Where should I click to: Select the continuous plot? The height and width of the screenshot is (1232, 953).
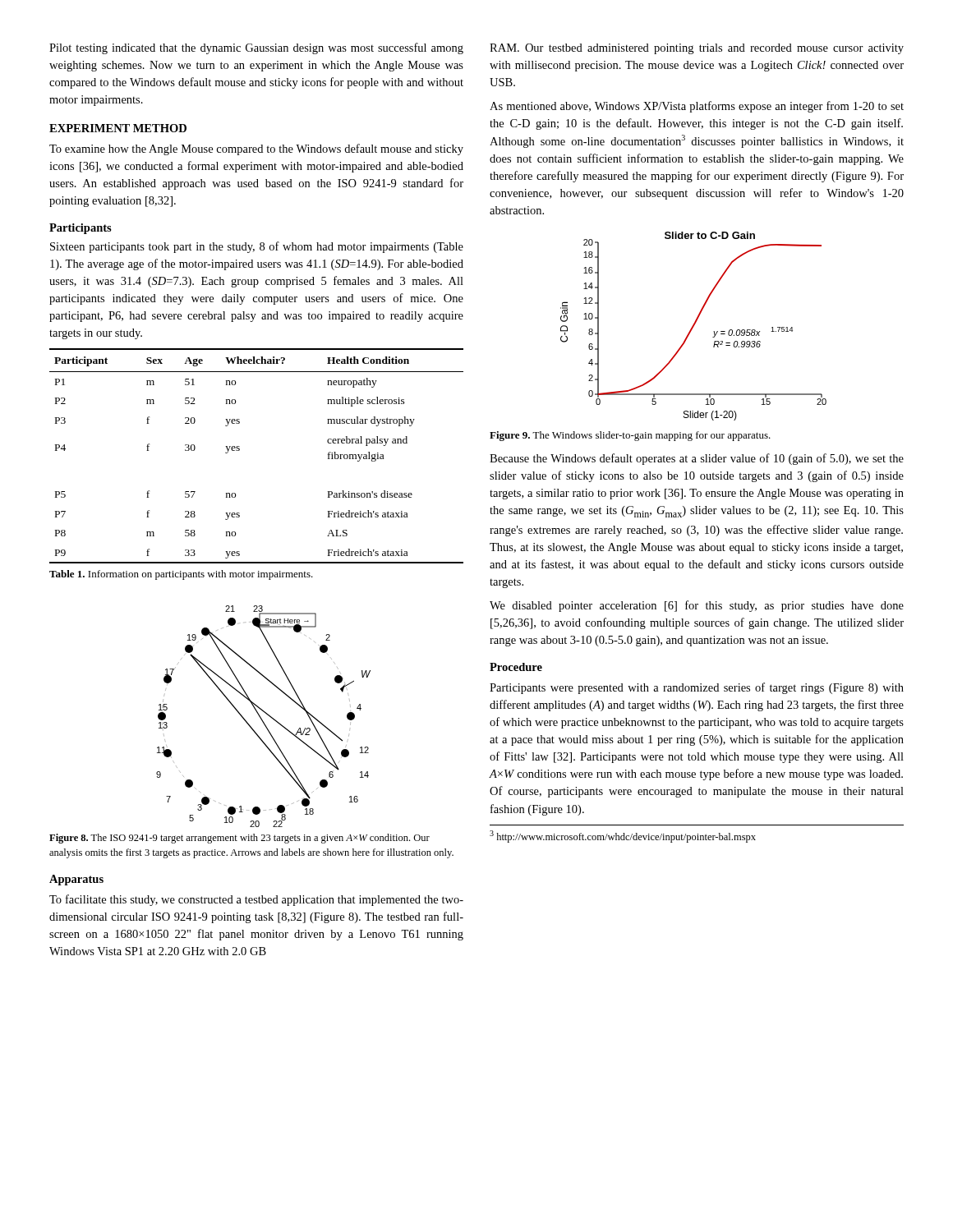[x=697, y=326]
